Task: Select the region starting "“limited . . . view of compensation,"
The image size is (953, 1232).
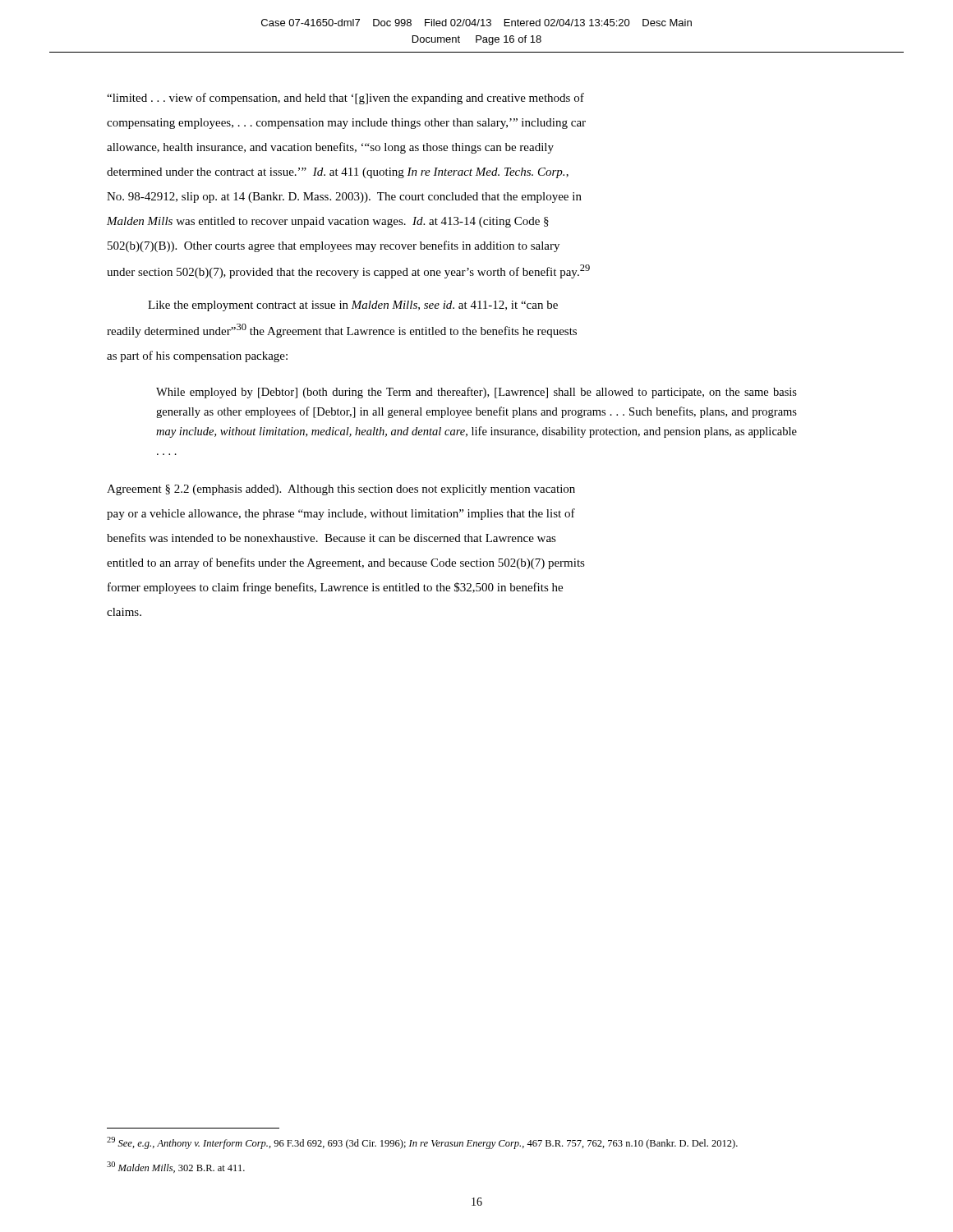Action: tap(345, 98)
